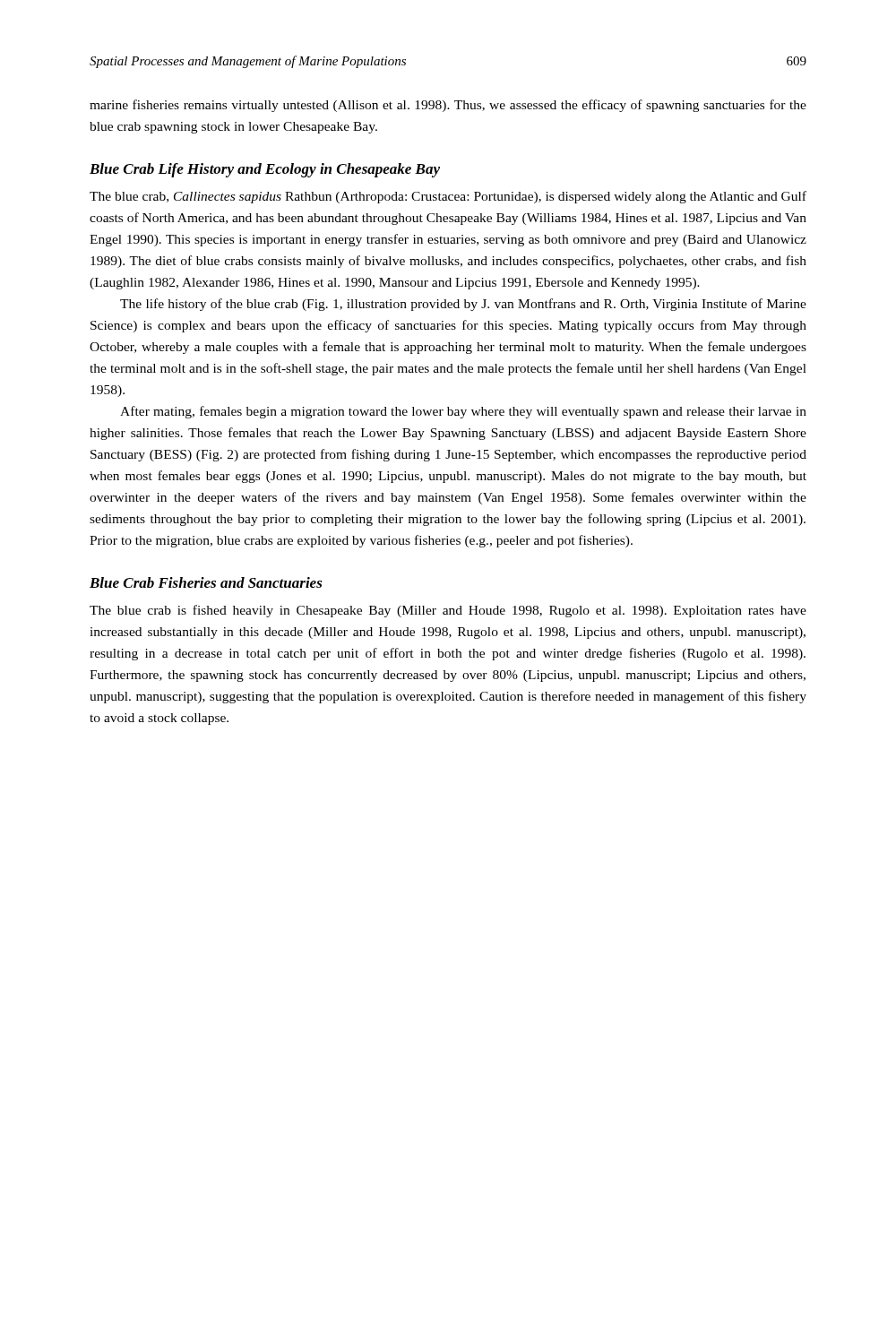Where is the passage that starts "marine fisheries remains virtually untested"?
This screenshot has width=896, height=1344.
pyautogui.click(x=448, y=116)
